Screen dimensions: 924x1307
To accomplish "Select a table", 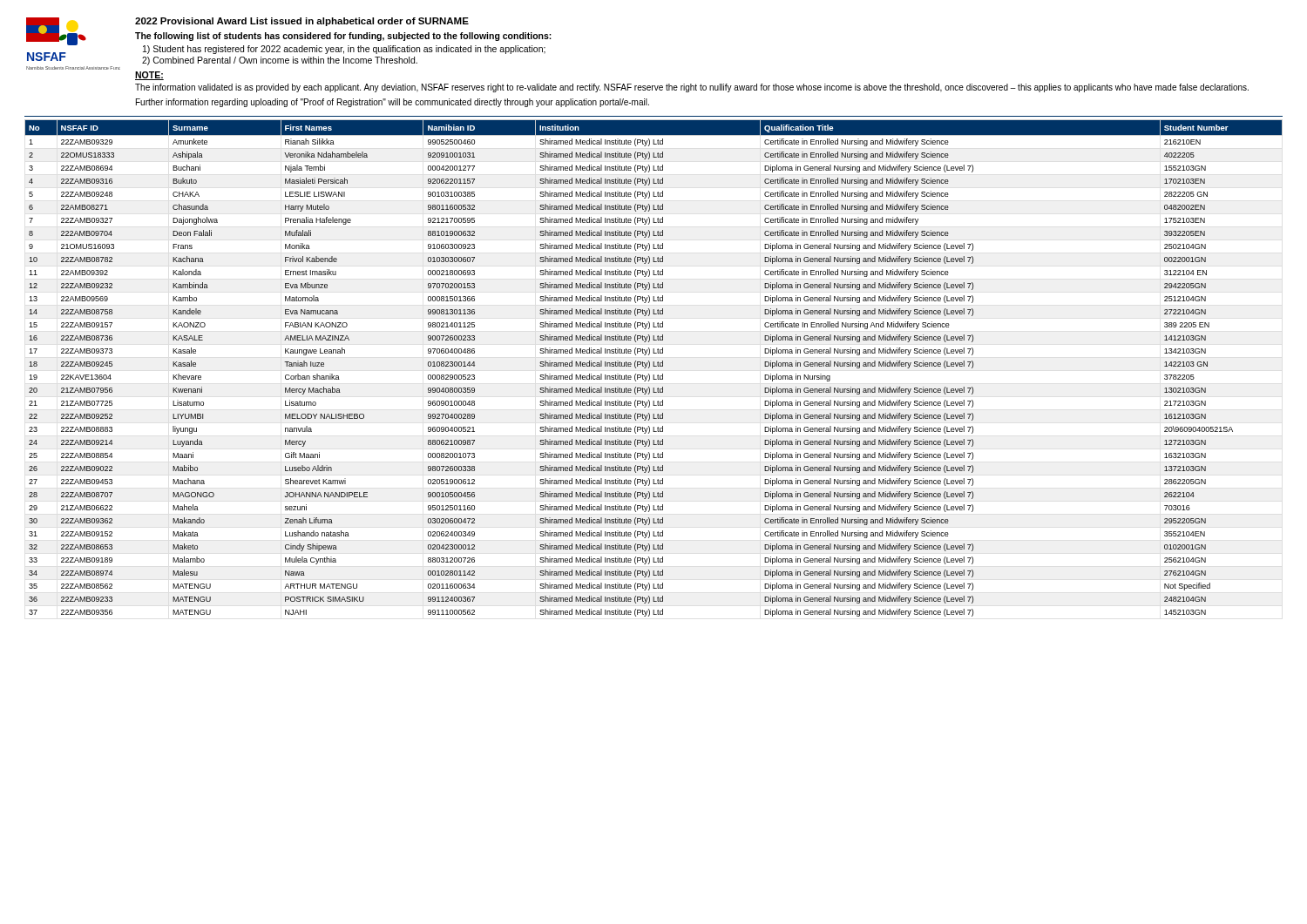I will (654, 369).
